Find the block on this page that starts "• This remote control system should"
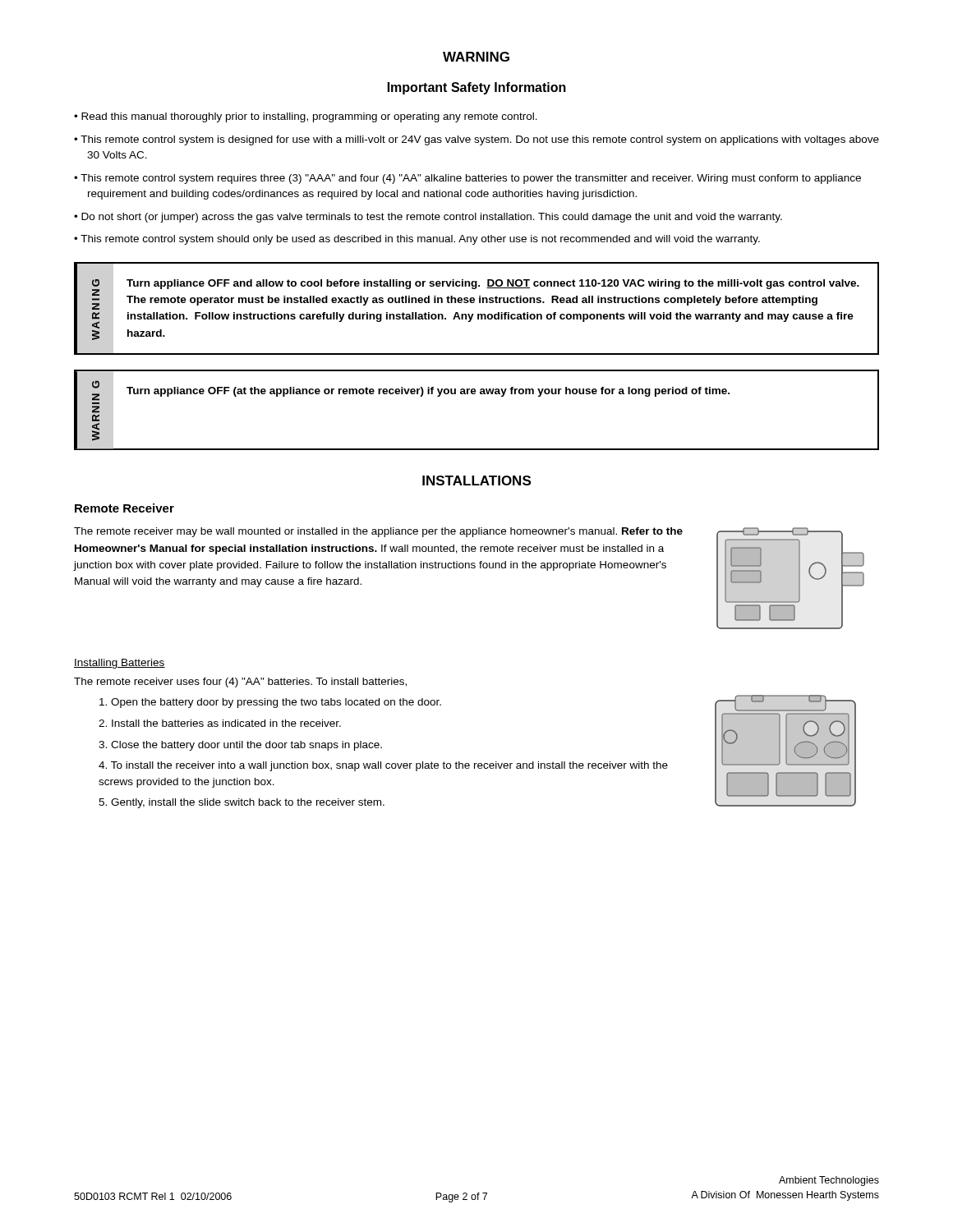 417,239
